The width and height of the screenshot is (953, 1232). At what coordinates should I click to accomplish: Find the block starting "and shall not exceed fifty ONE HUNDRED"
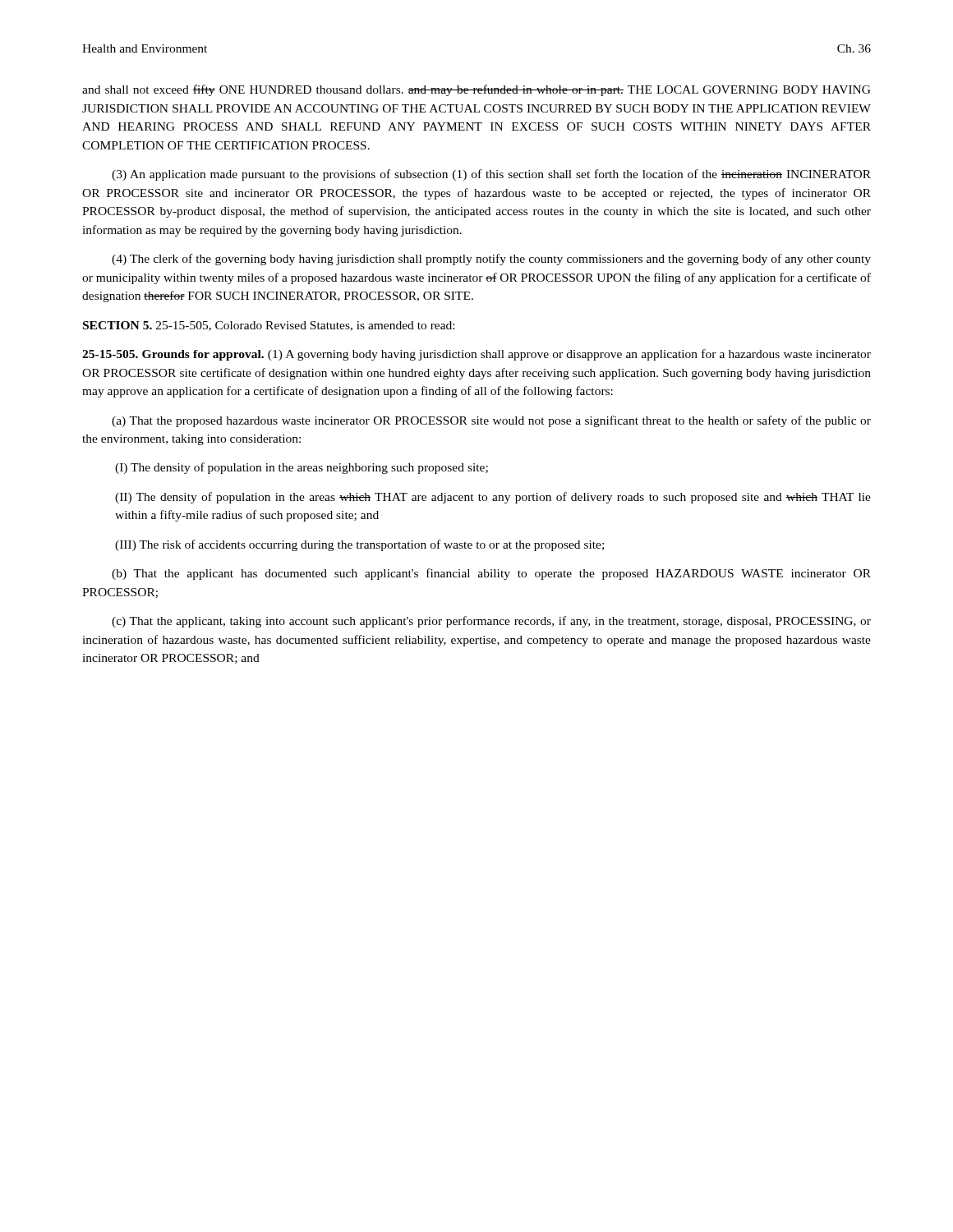(x=476, y=118)
